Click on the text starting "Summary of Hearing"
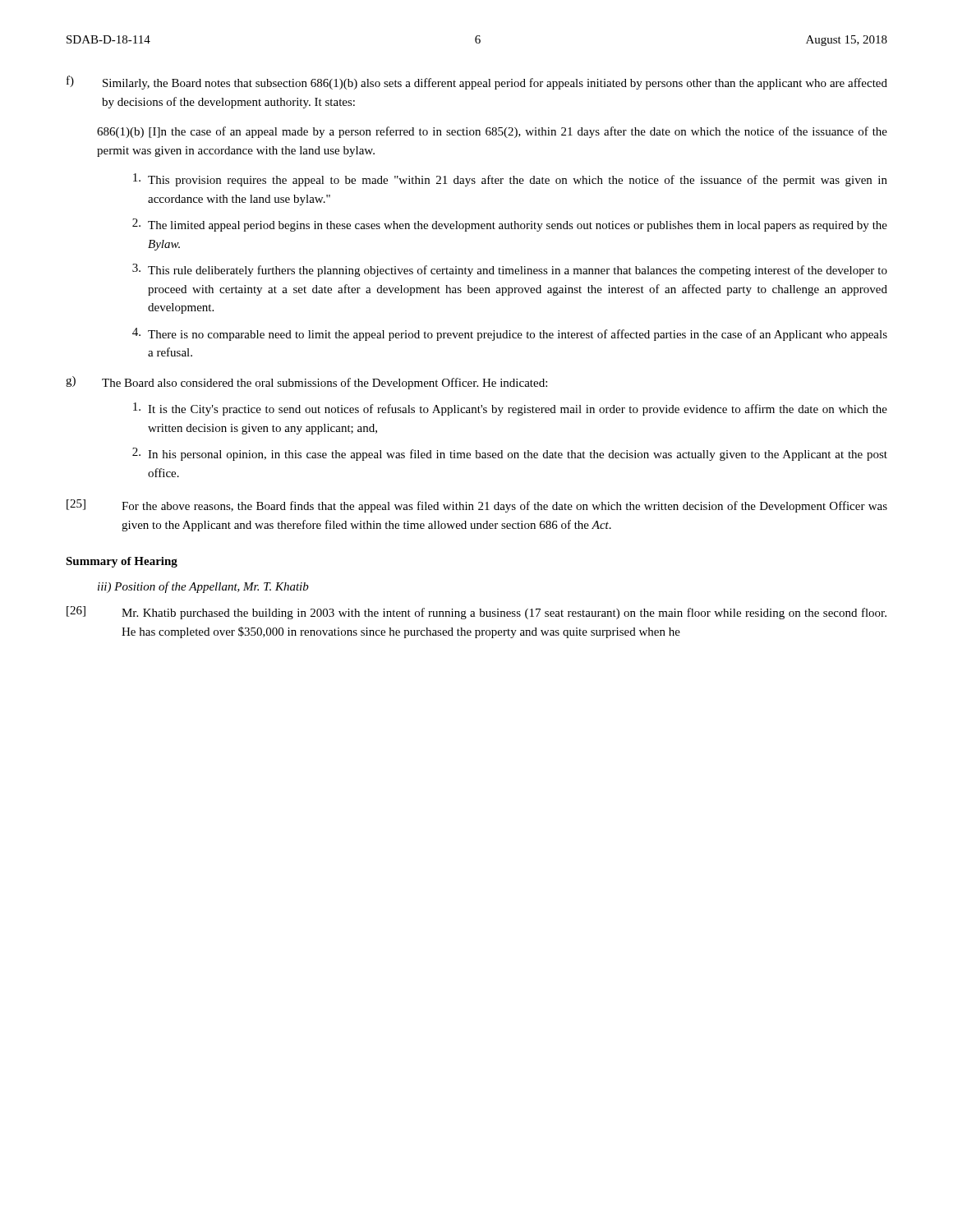The width and height of the screenshot is (953, 1232). tap(122, 561)
